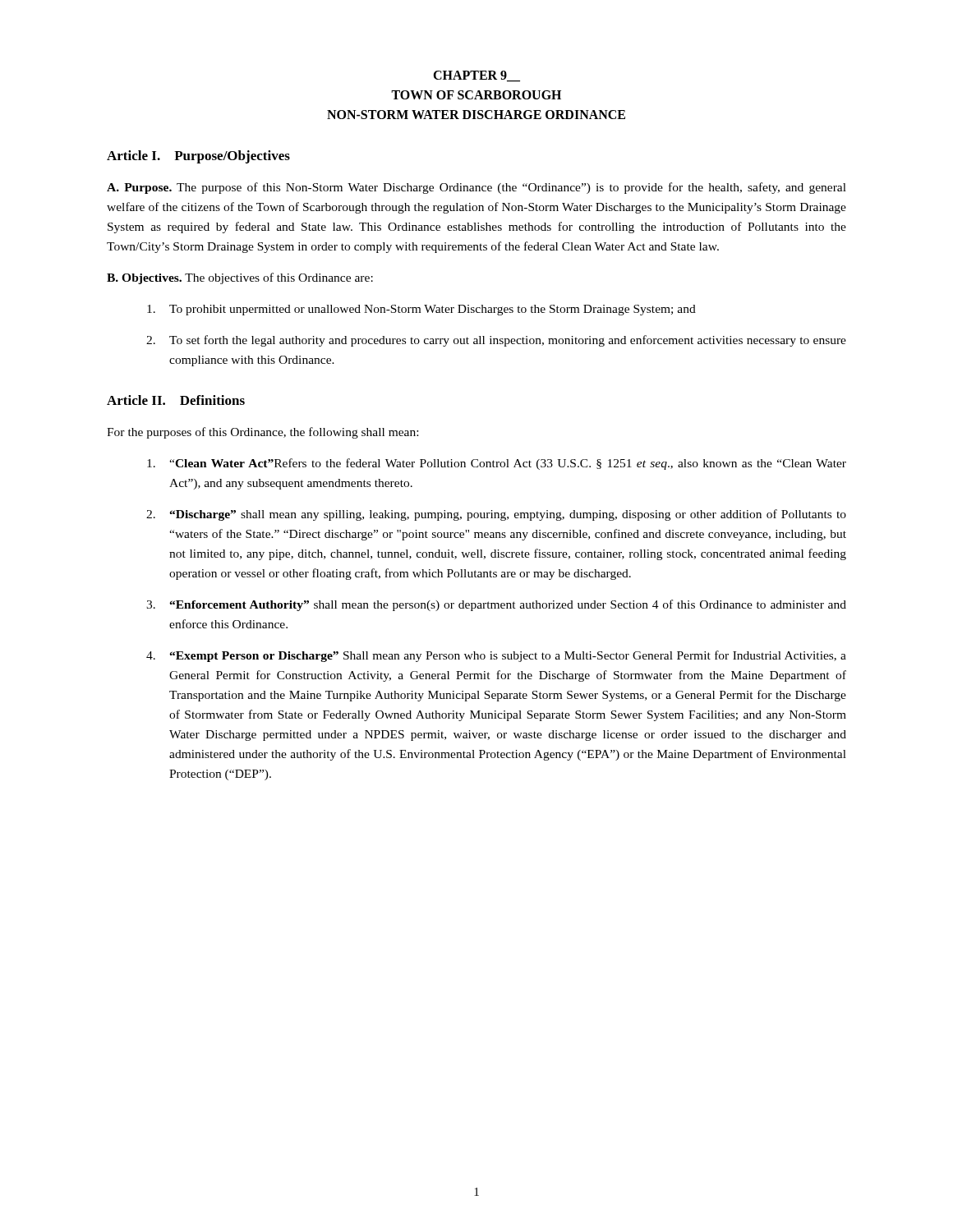
Task: Locate the list item that reads "2. To set"
Action: 496,350
